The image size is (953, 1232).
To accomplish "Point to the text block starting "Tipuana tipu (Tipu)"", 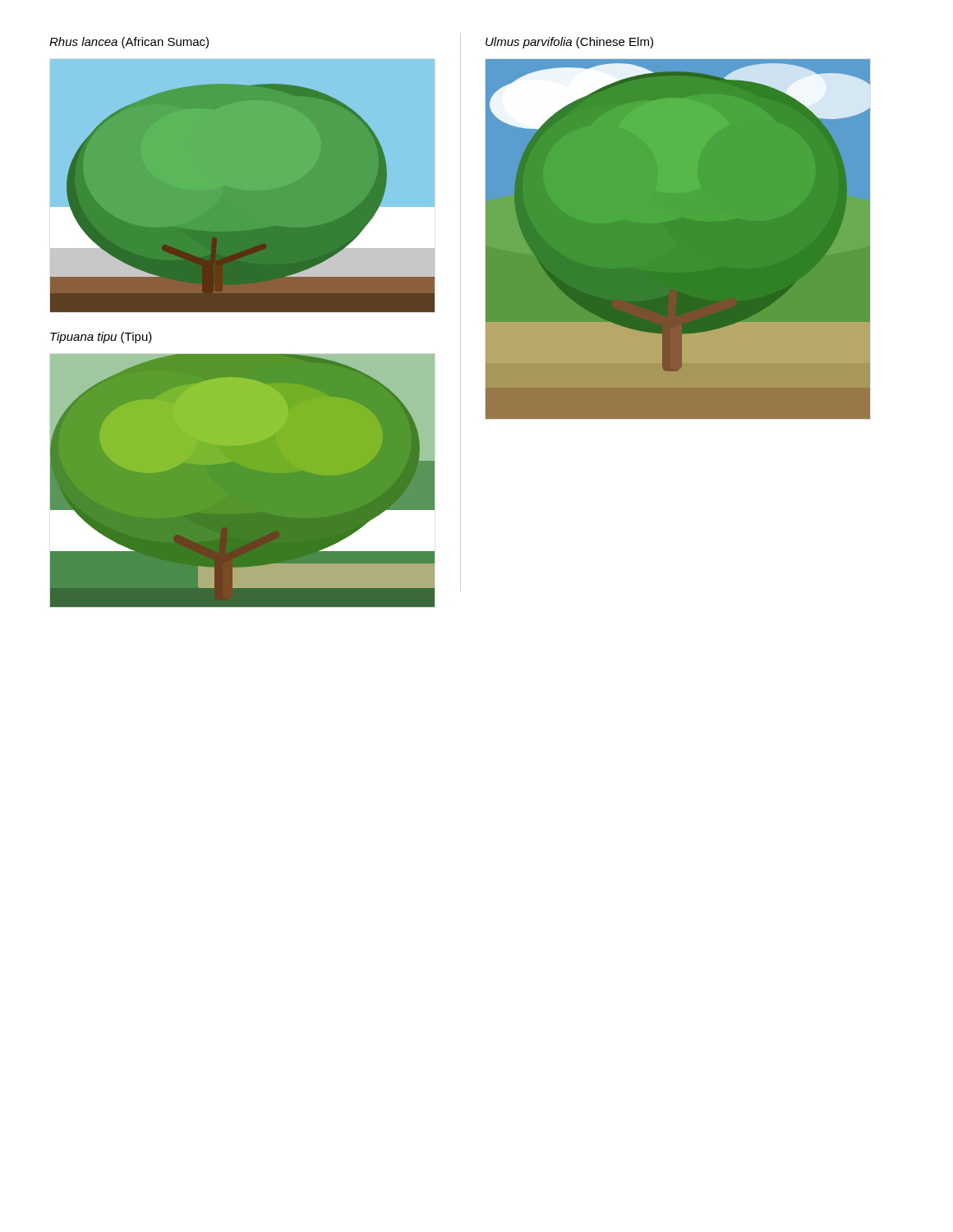I will point(101,336).
